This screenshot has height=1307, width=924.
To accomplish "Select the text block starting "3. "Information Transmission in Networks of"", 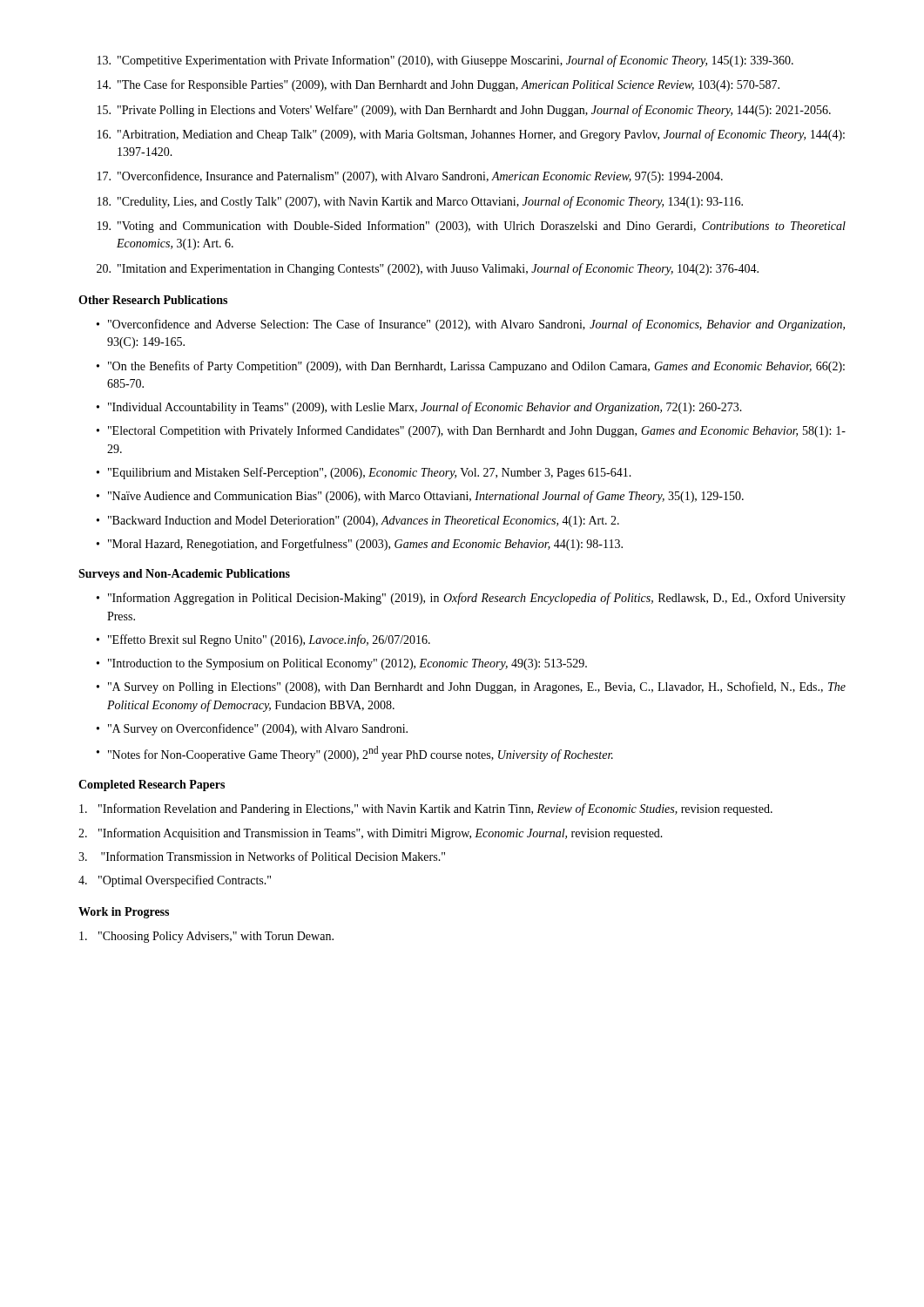I will 262,857.
